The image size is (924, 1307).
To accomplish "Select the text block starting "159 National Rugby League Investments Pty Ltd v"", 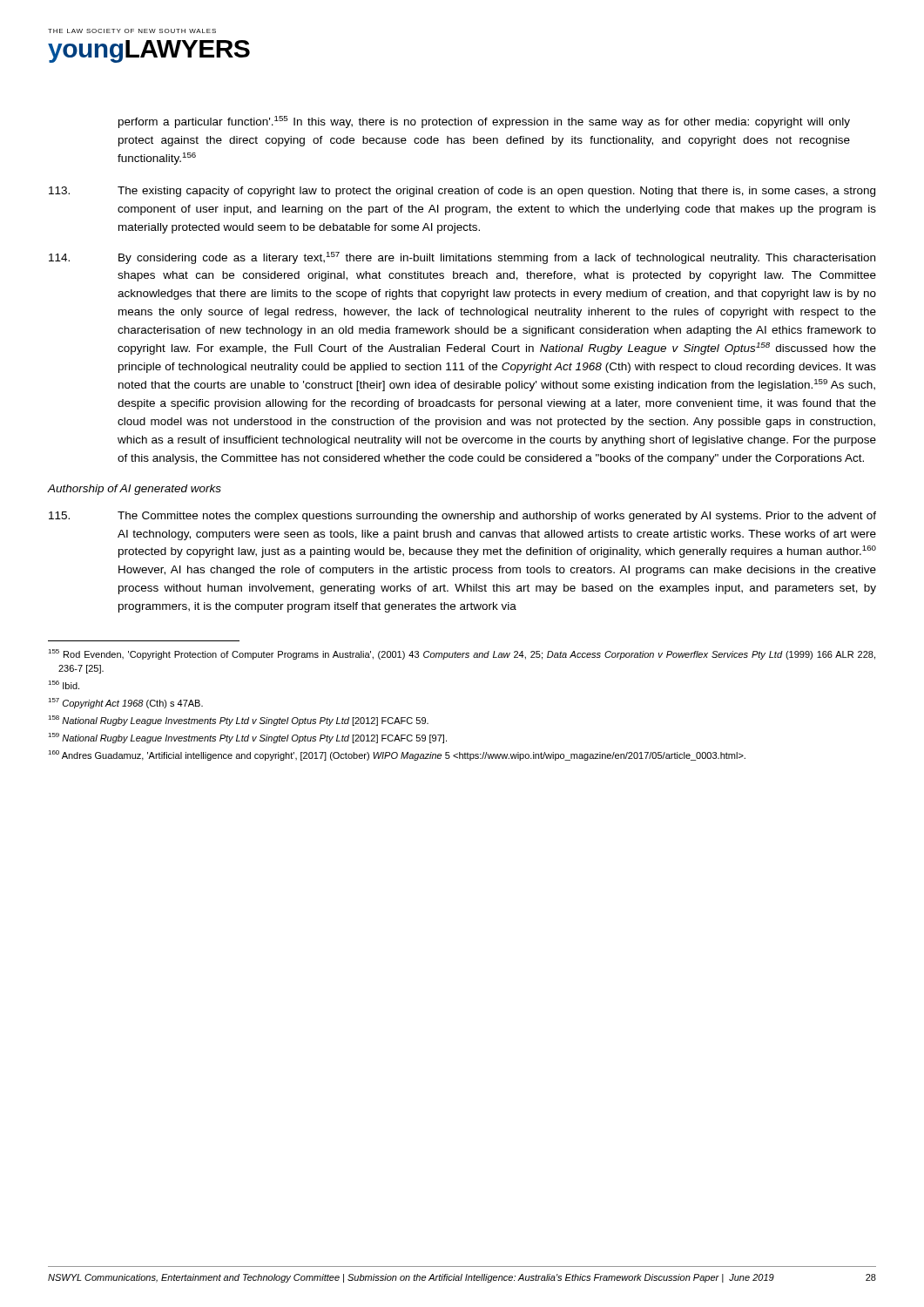I will point(248,737).
